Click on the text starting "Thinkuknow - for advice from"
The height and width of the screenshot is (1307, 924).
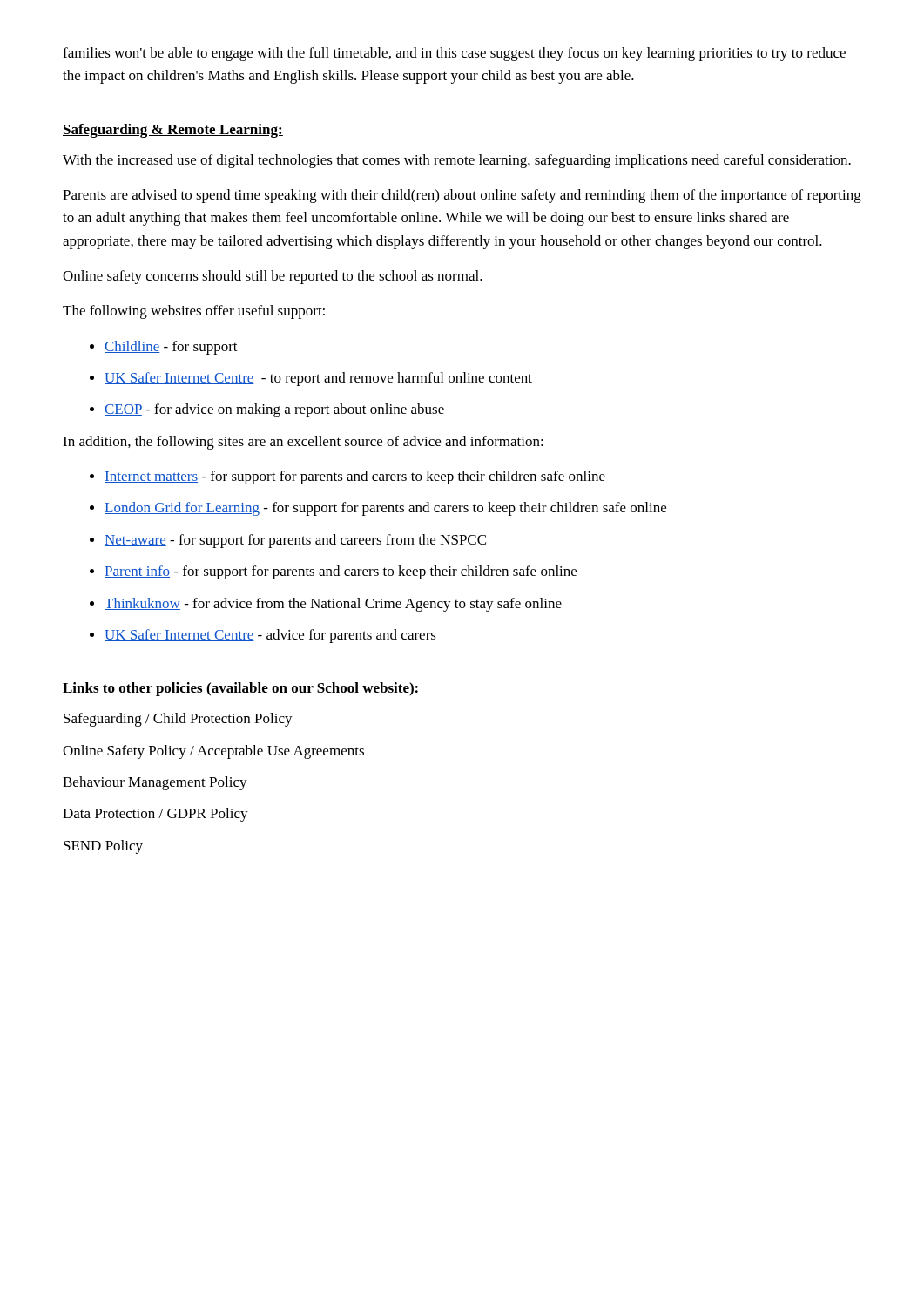point(333,603)
